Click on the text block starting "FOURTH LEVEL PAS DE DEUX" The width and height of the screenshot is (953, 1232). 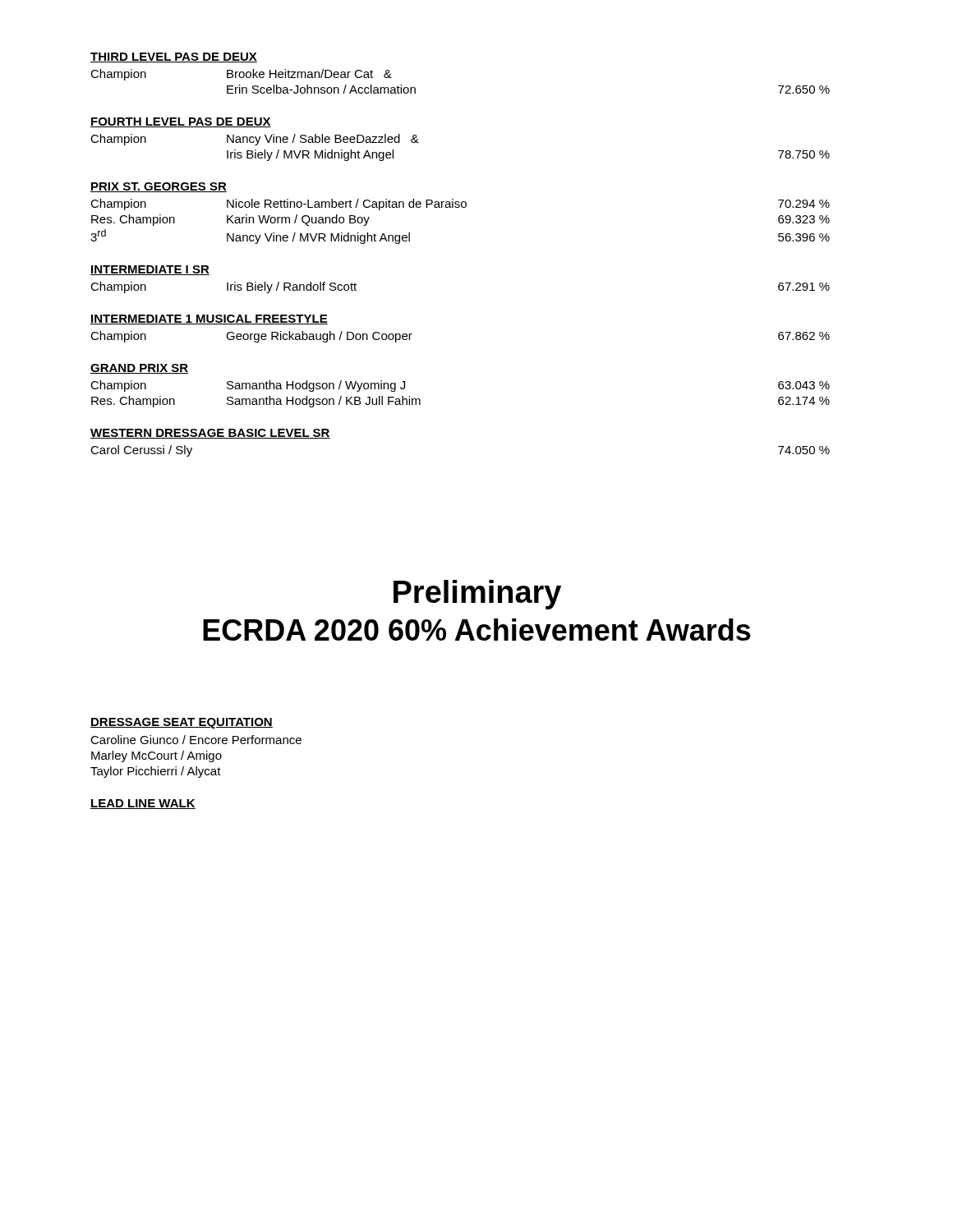click(180, 121)
